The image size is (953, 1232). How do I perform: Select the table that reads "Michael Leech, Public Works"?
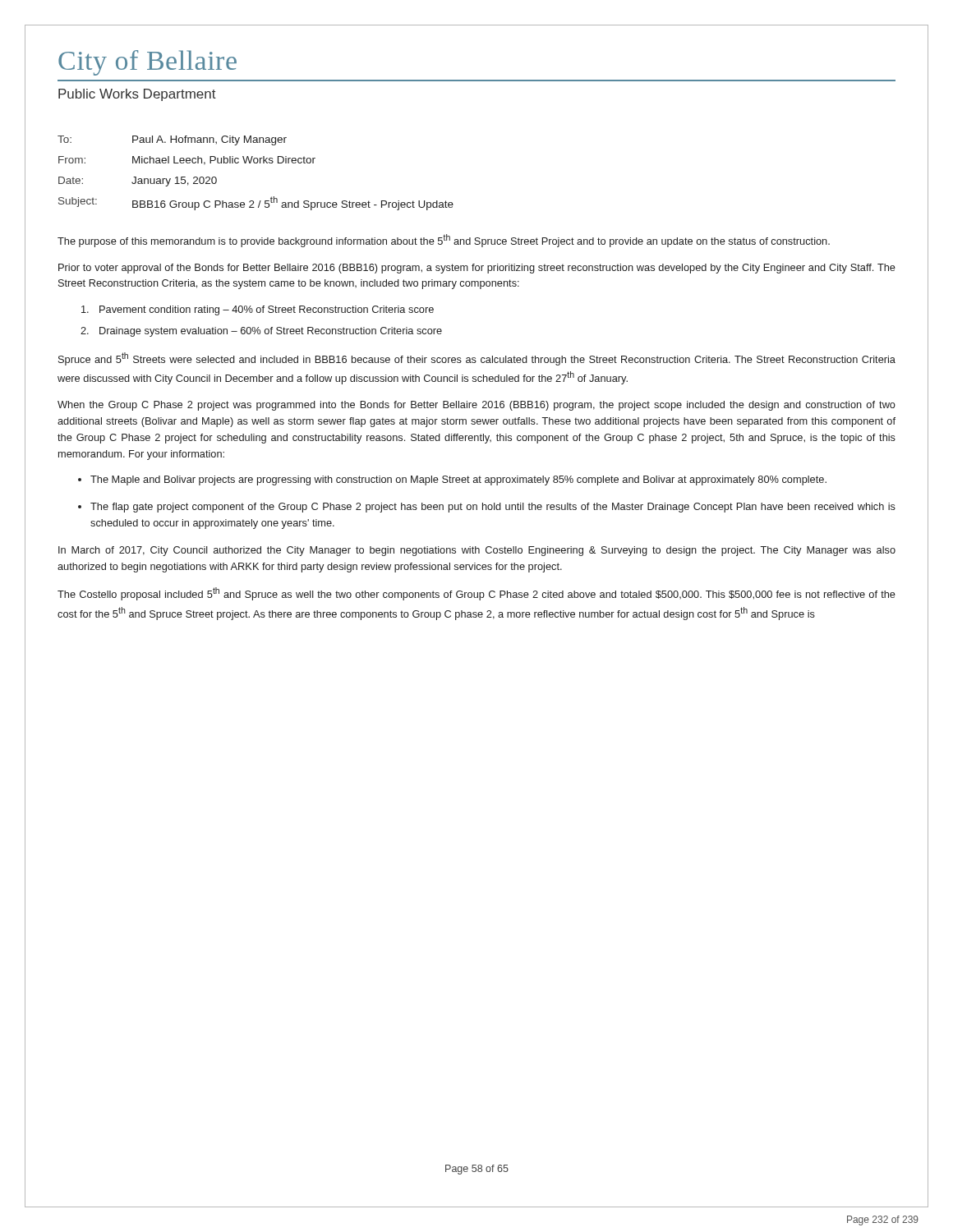tap(476, 171)
